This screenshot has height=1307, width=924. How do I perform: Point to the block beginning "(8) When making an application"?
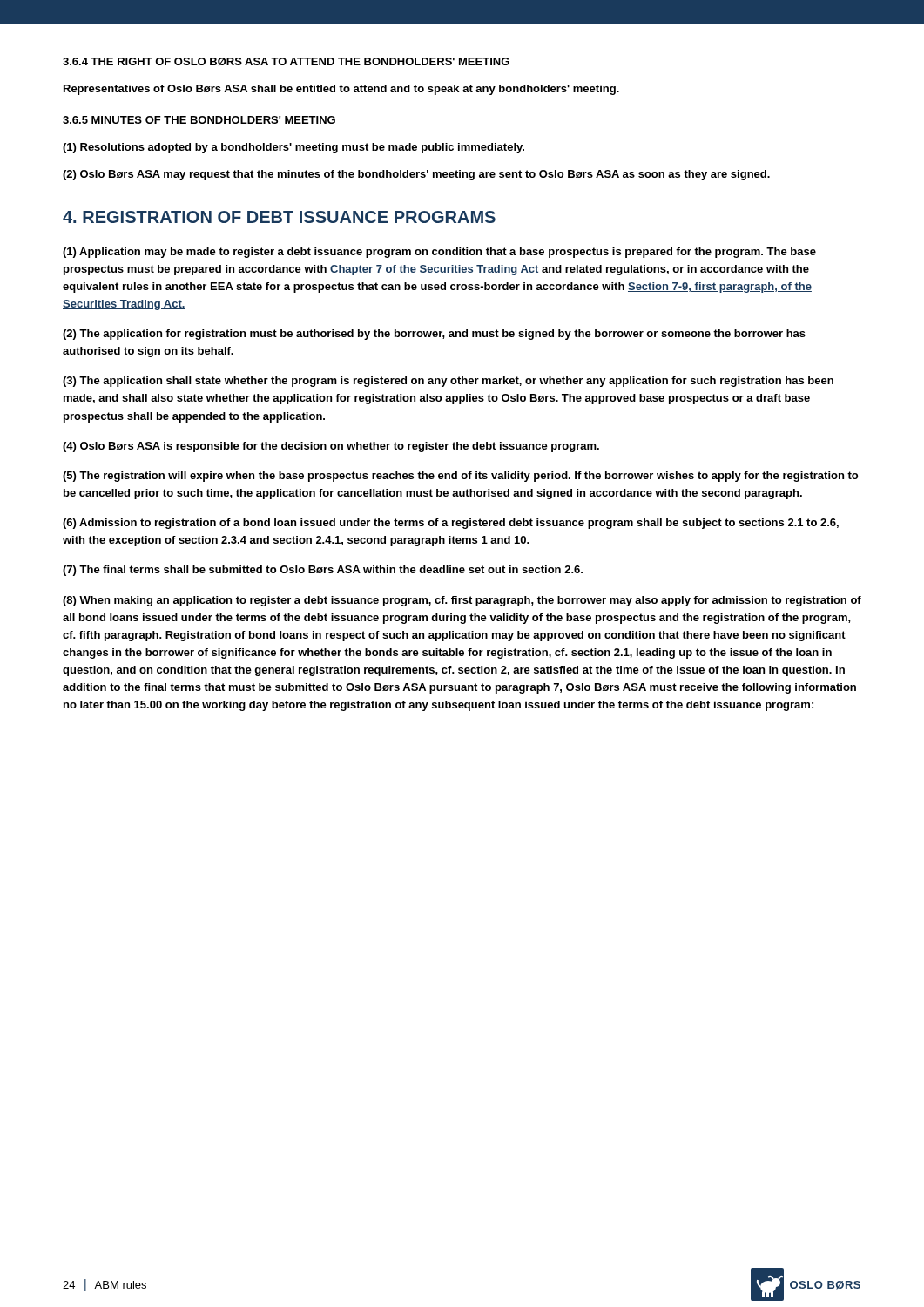[462, 652]
